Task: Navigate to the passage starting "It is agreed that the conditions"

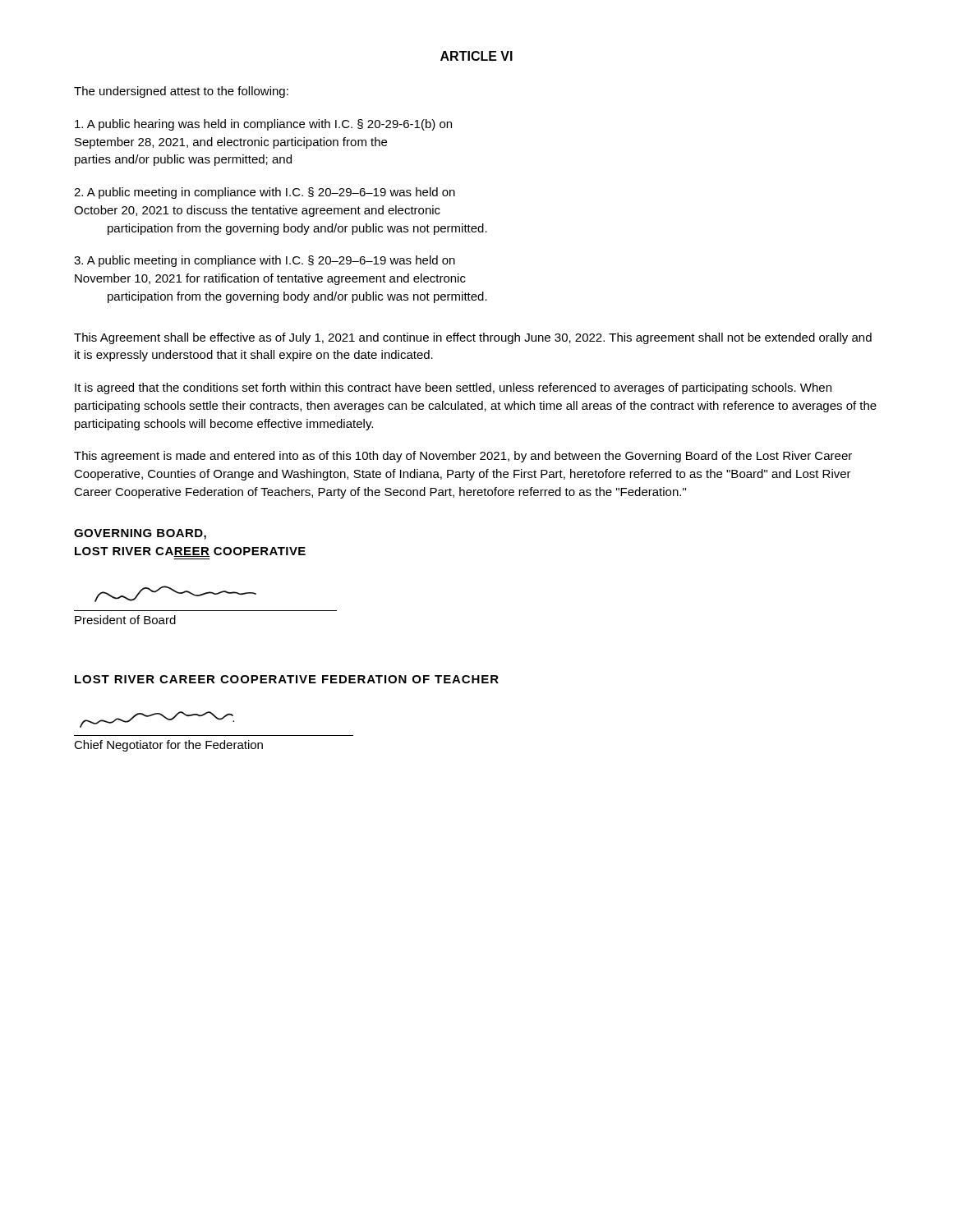Action: click(x=475, y=405)
